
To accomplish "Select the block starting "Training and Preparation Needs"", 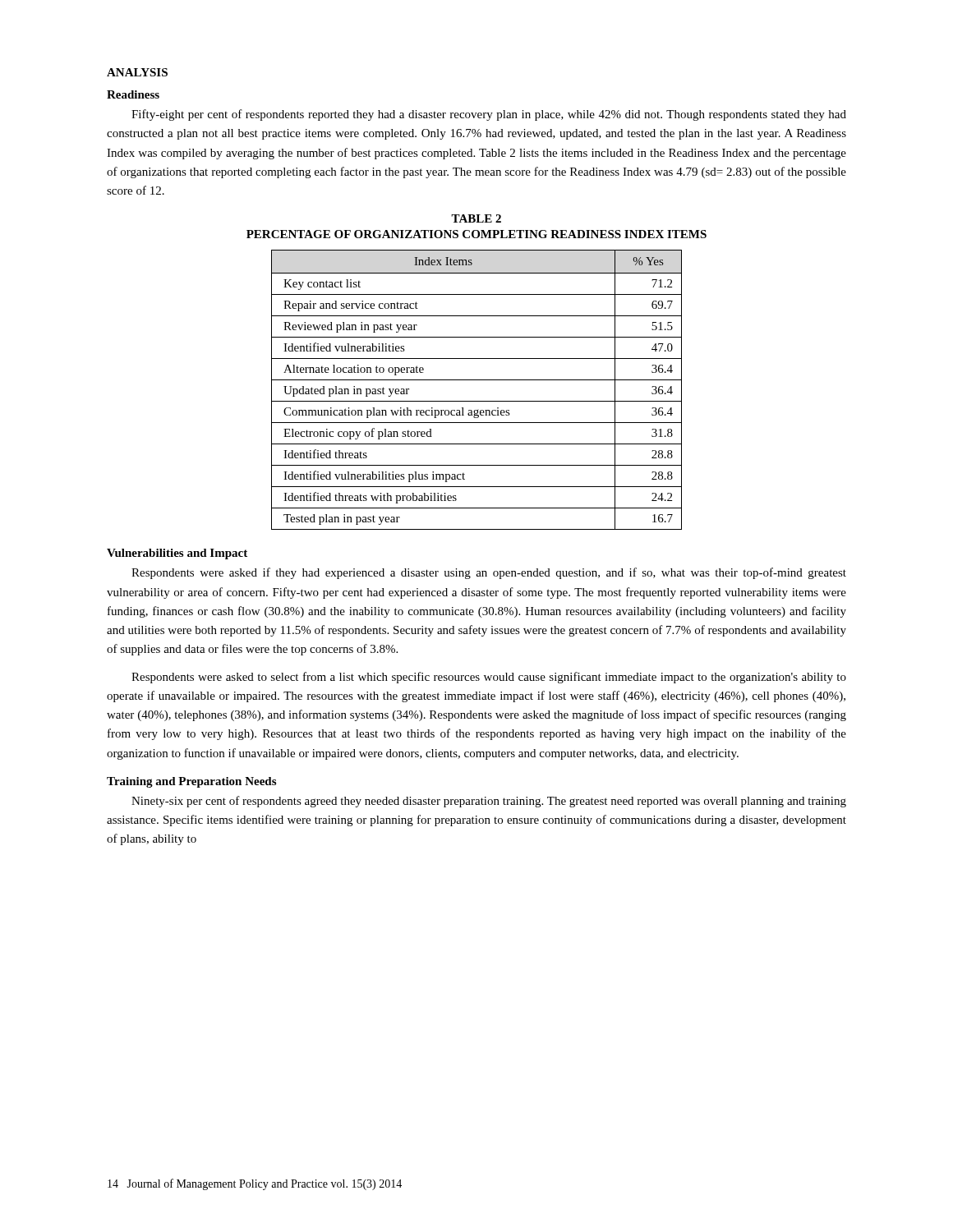I will tap(192, 781).
